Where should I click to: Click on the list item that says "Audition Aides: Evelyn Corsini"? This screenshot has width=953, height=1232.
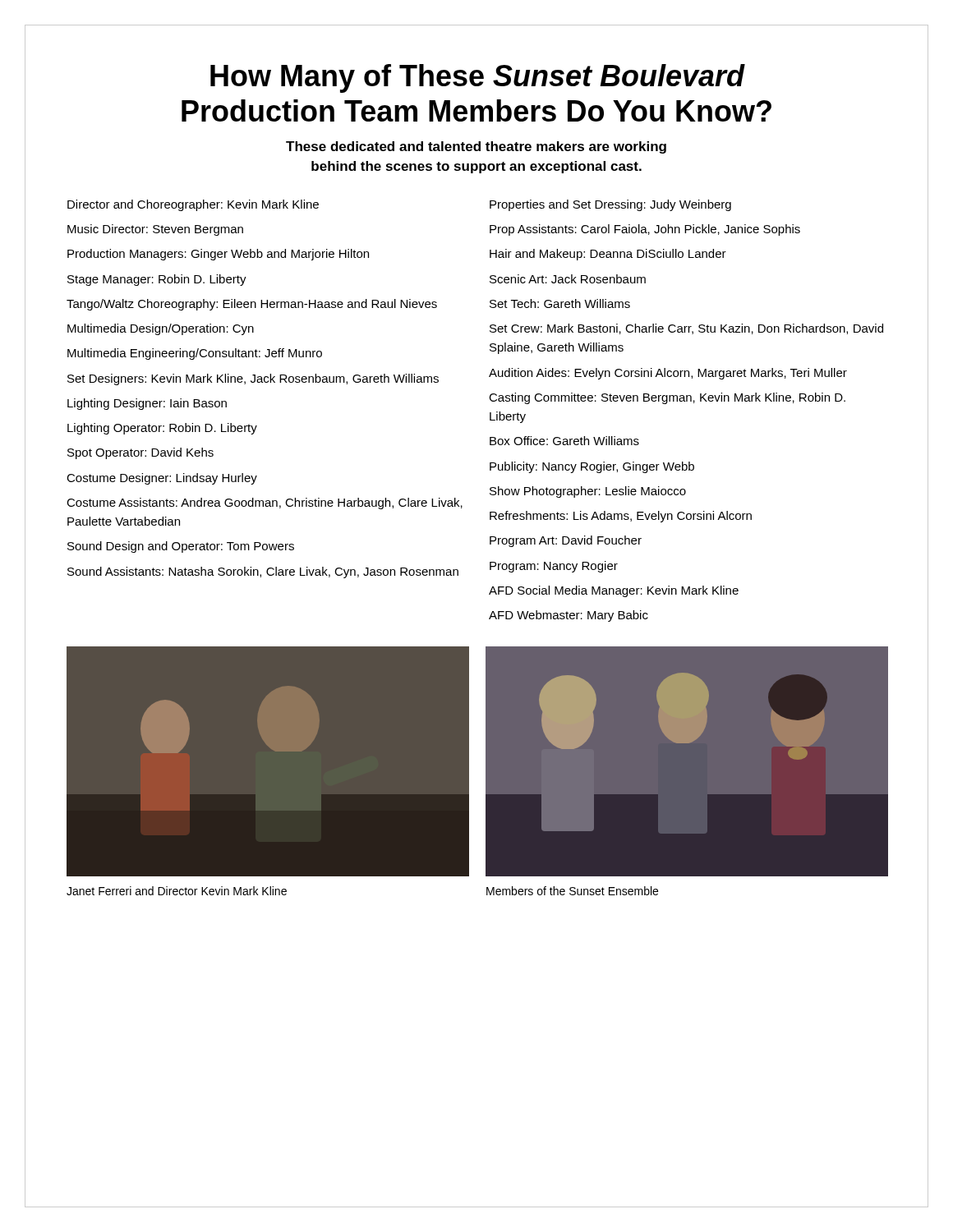pos(688,372)
